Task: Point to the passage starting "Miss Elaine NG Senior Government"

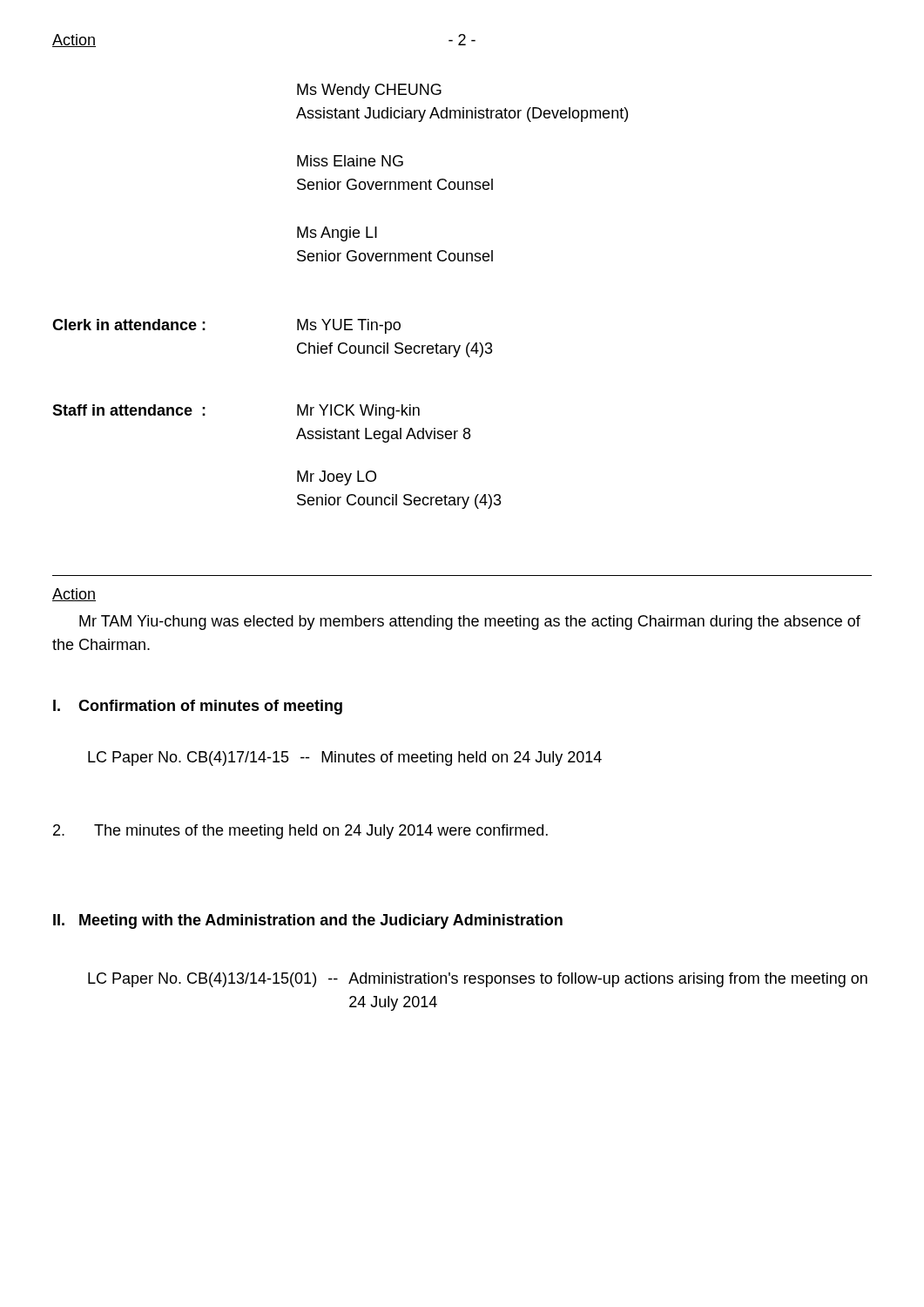Action: [x=395, y=173]
